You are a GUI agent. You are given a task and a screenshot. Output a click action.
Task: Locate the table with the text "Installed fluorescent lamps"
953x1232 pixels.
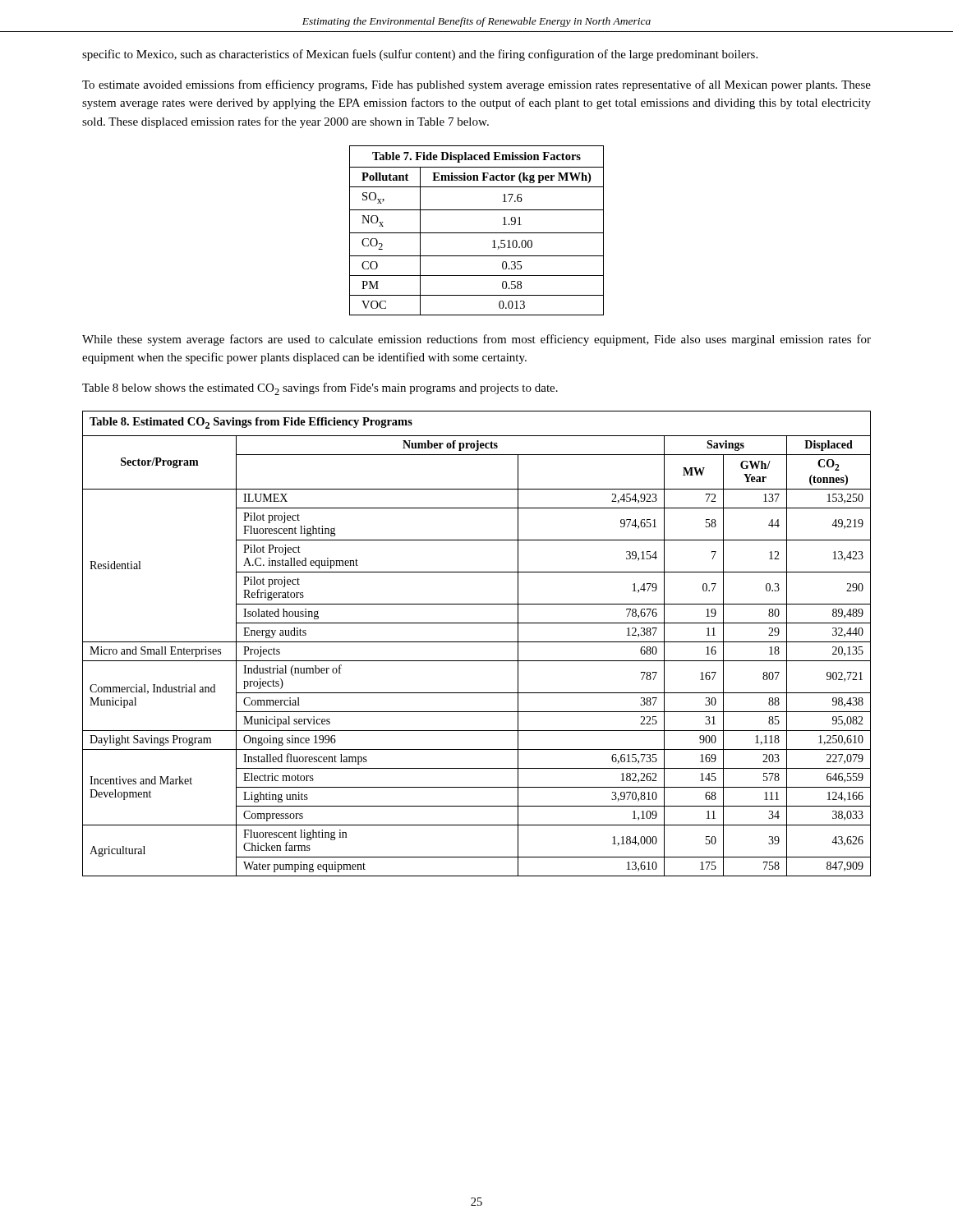[x=476, y=644]
